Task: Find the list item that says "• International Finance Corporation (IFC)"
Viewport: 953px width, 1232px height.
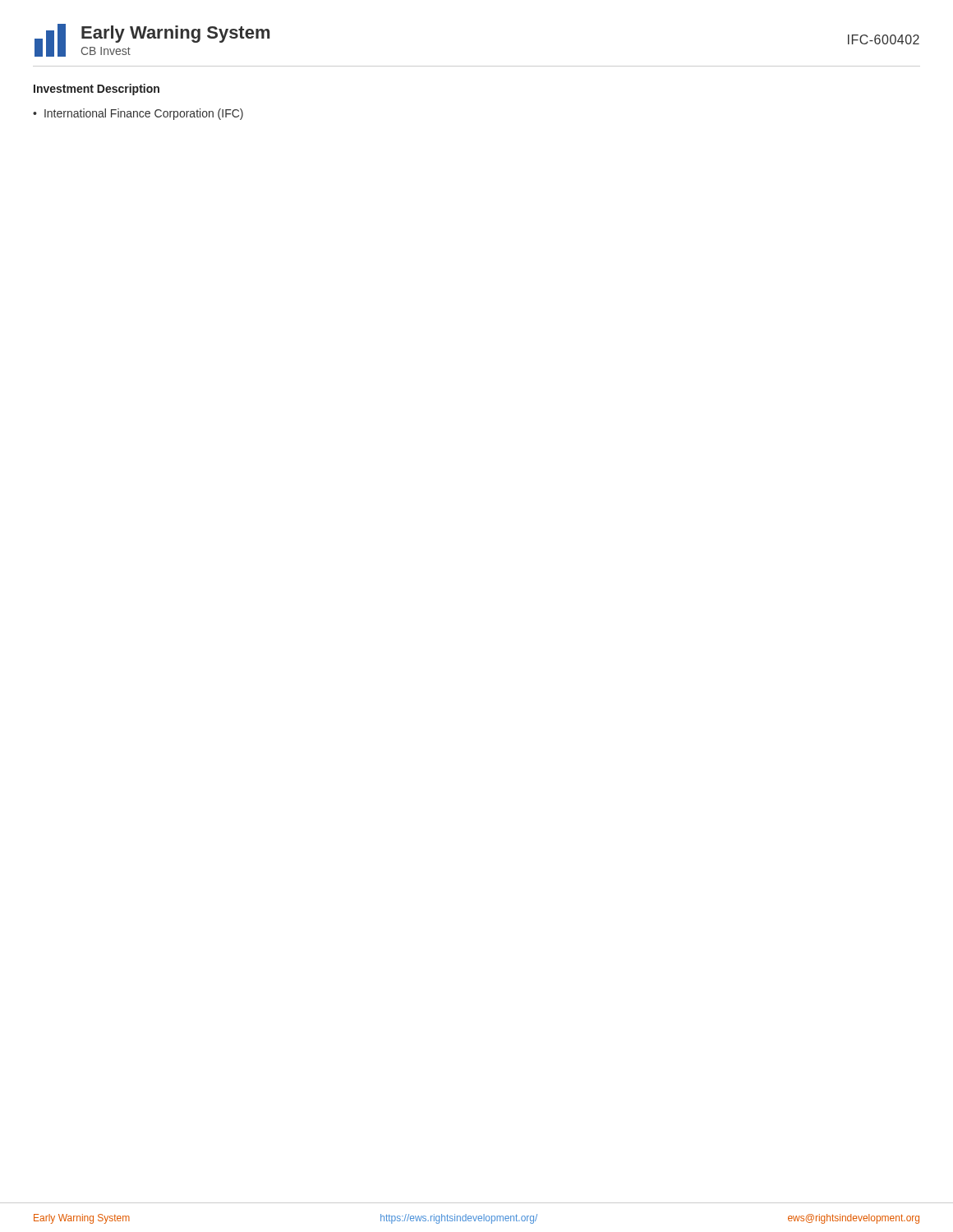Action: (x=138, y=114)
